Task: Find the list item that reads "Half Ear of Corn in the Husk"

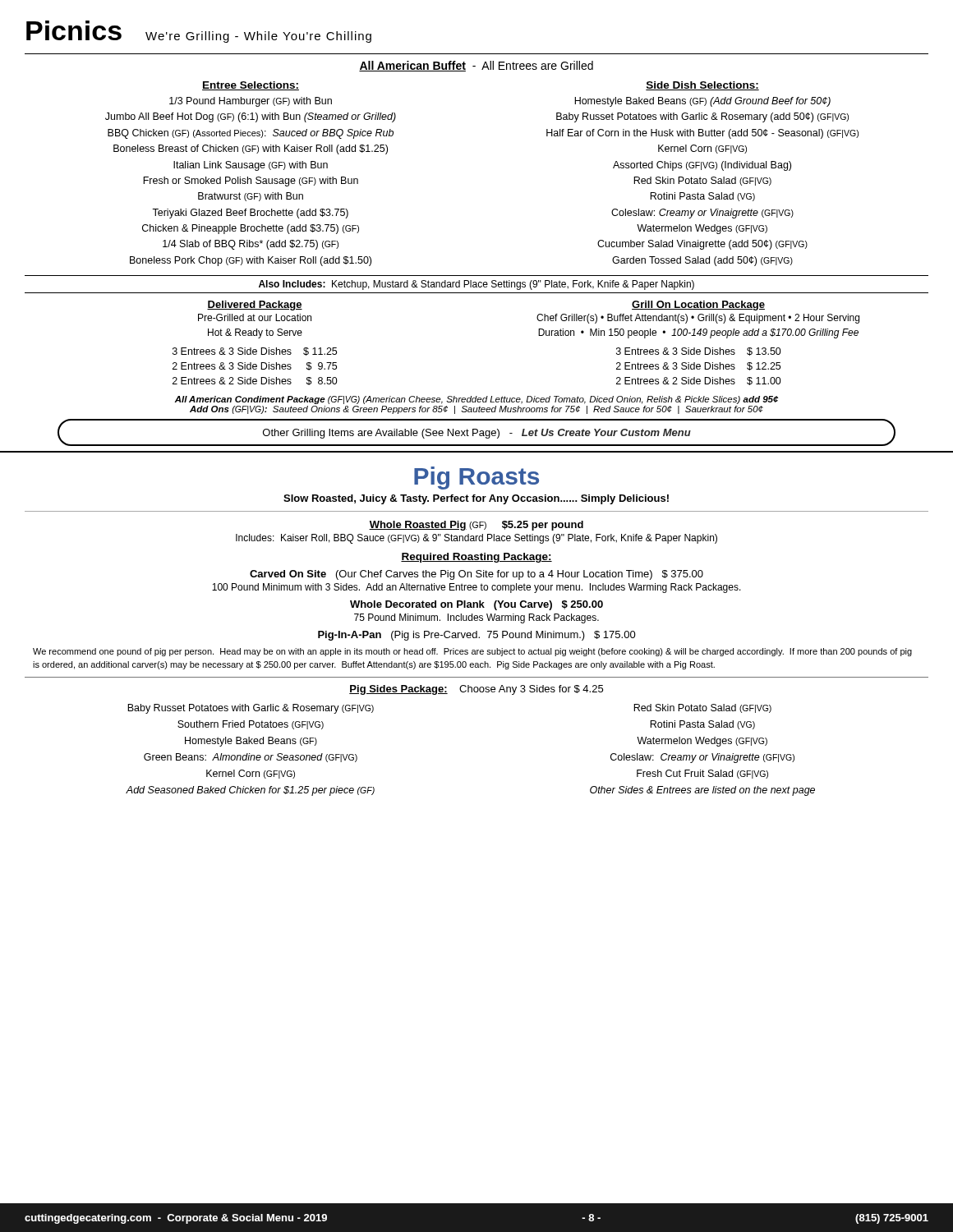Action: click(702, 133)
